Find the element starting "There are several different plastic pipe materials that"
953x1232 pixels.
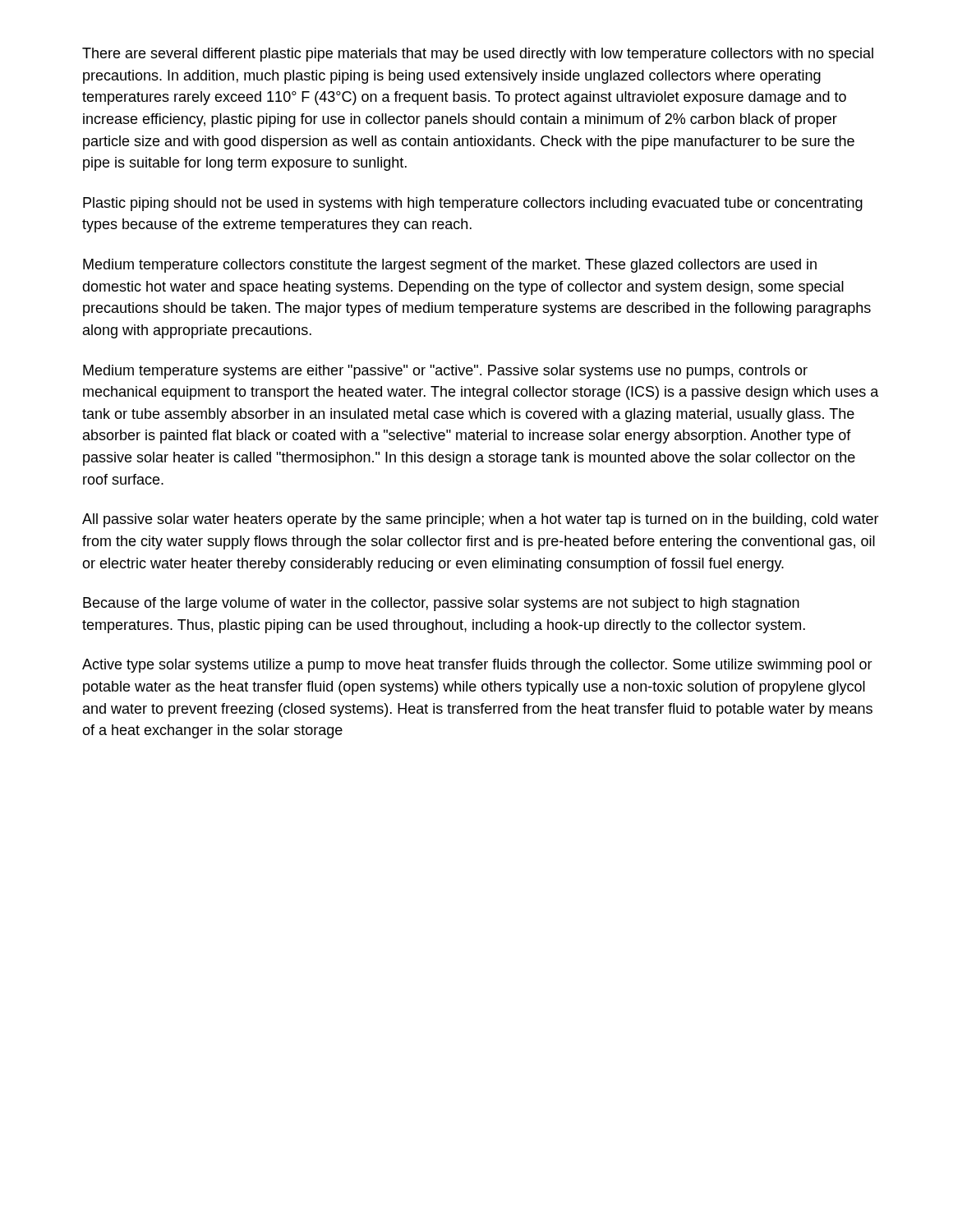pos(478,108)
